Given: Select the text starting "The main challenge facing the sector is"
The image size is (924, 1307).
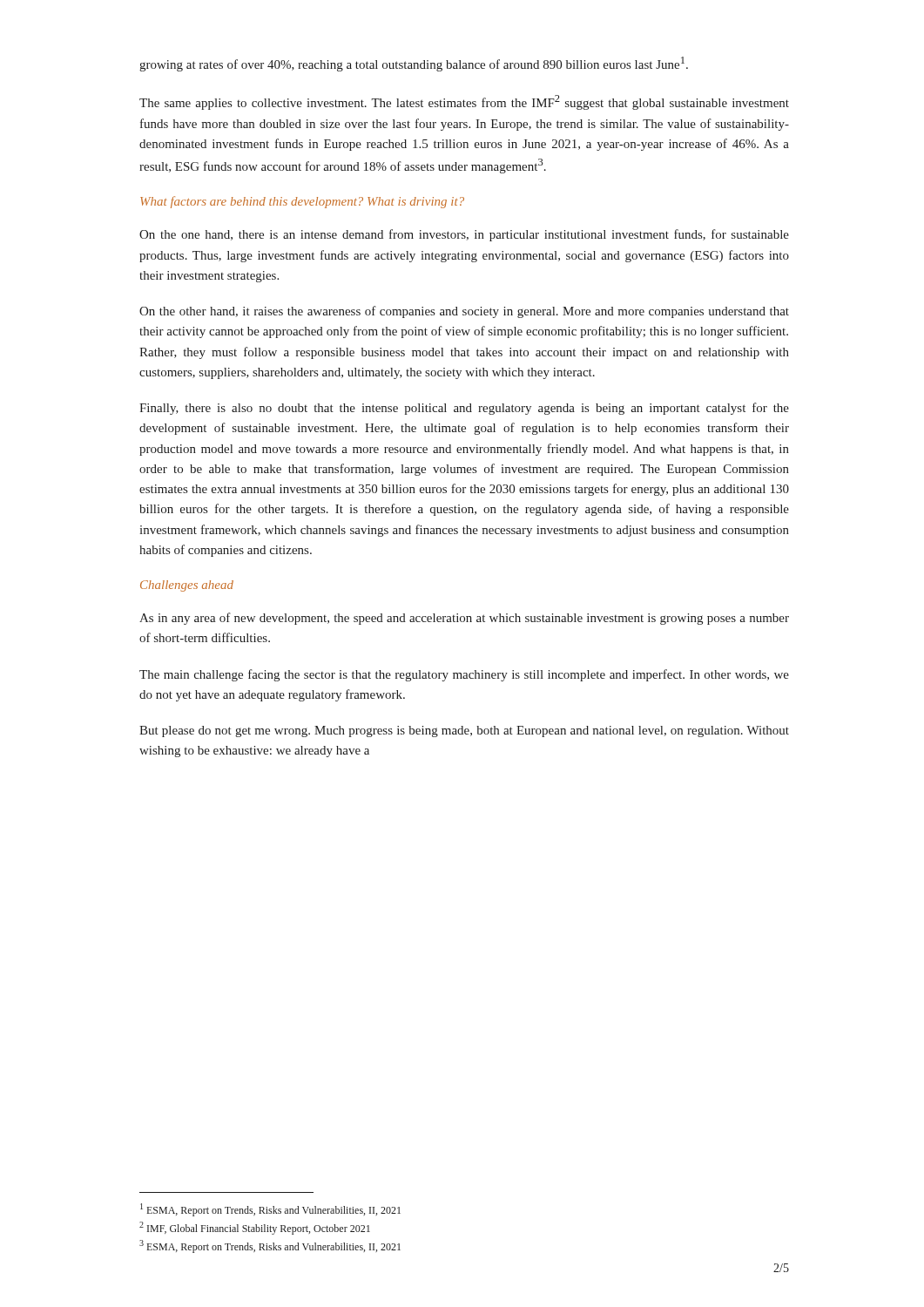Looking at the screenshot, I should (x=464, y=685).
